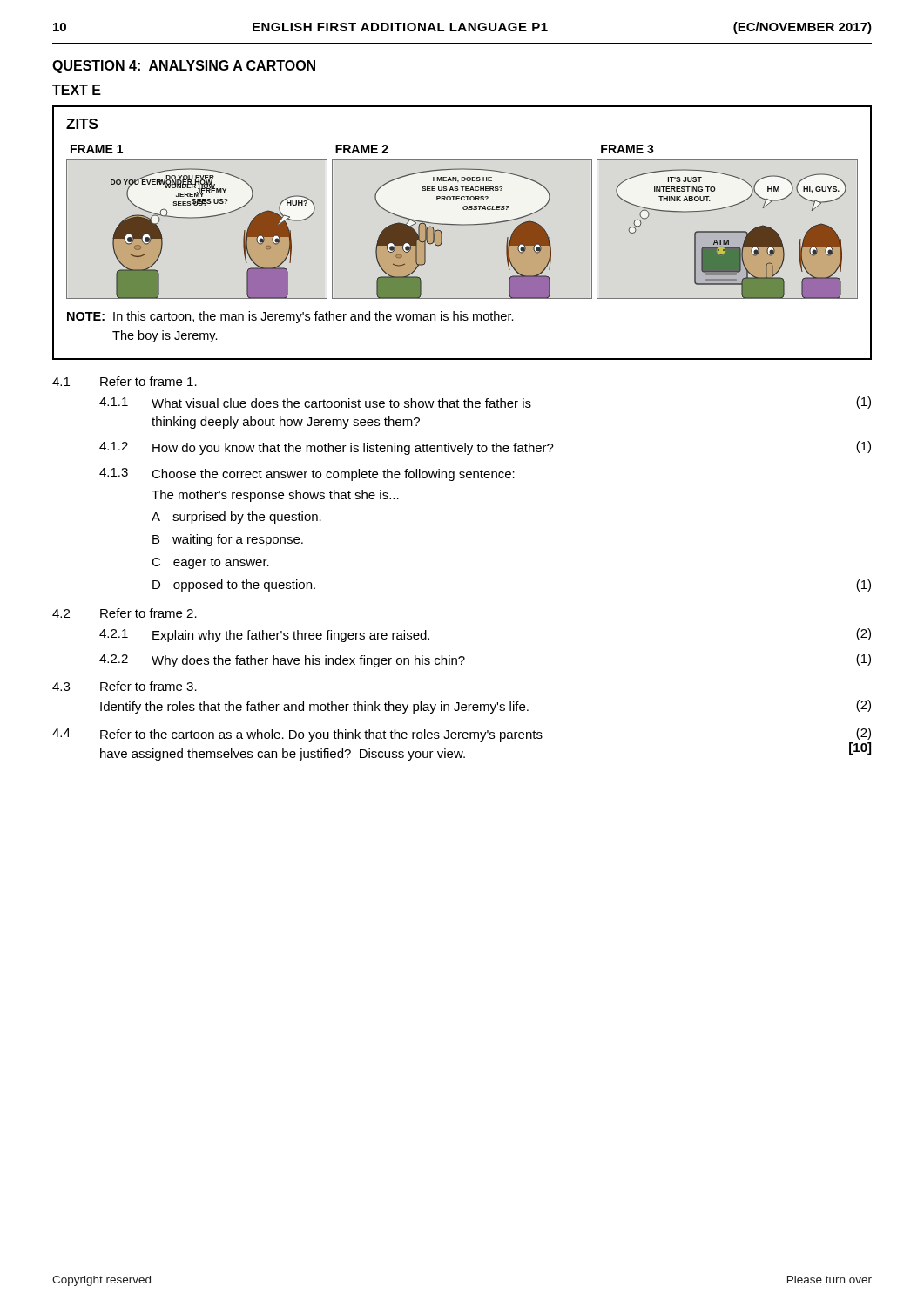Click on the text block that says "Identify the roles that the father and mother"
Viewport: 924px width, 1307px height.
click(485, 706)
